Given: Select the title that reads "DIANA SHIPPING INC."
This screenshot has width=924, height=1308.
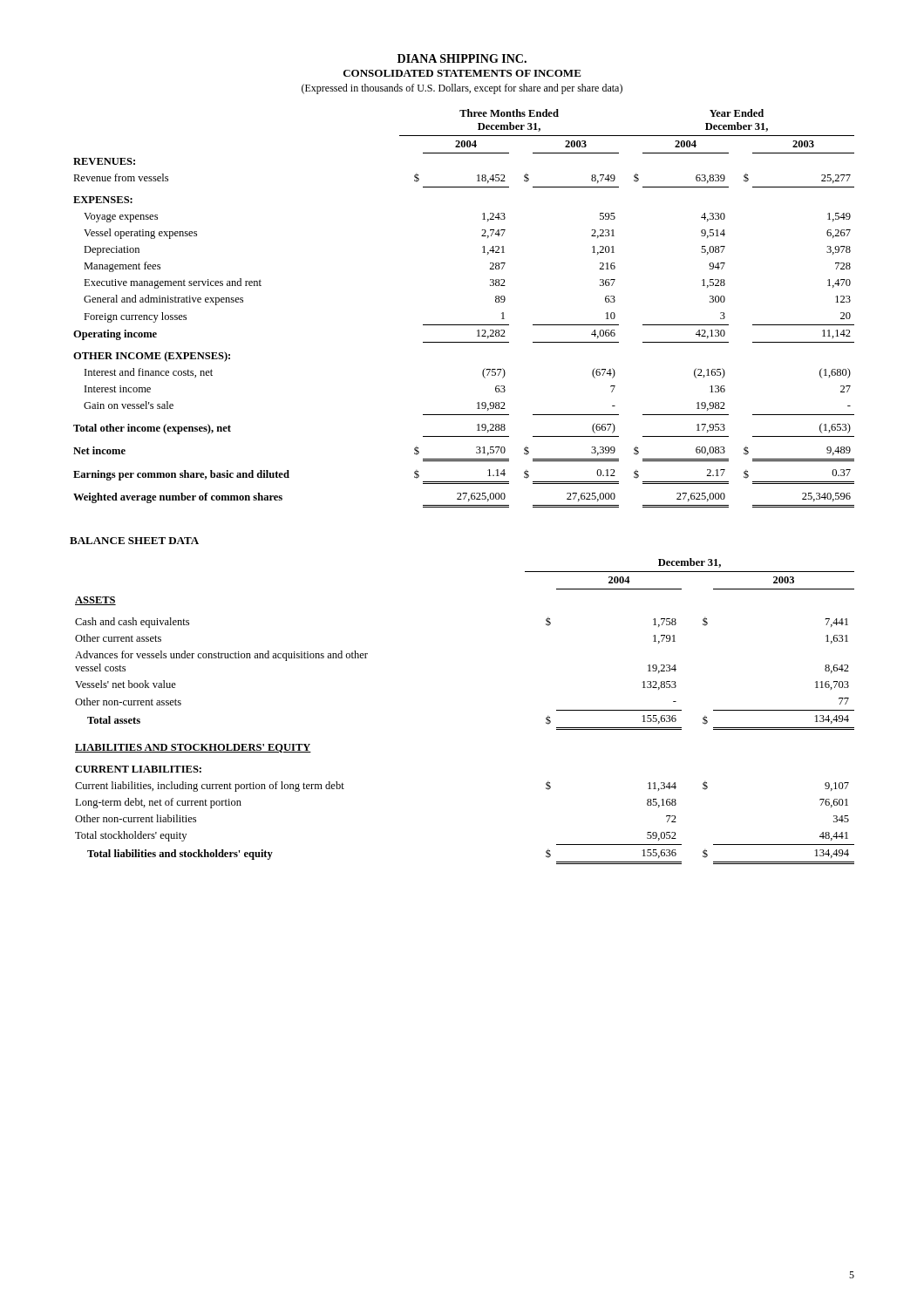Looking at the screenshot, I should [462, 74].
